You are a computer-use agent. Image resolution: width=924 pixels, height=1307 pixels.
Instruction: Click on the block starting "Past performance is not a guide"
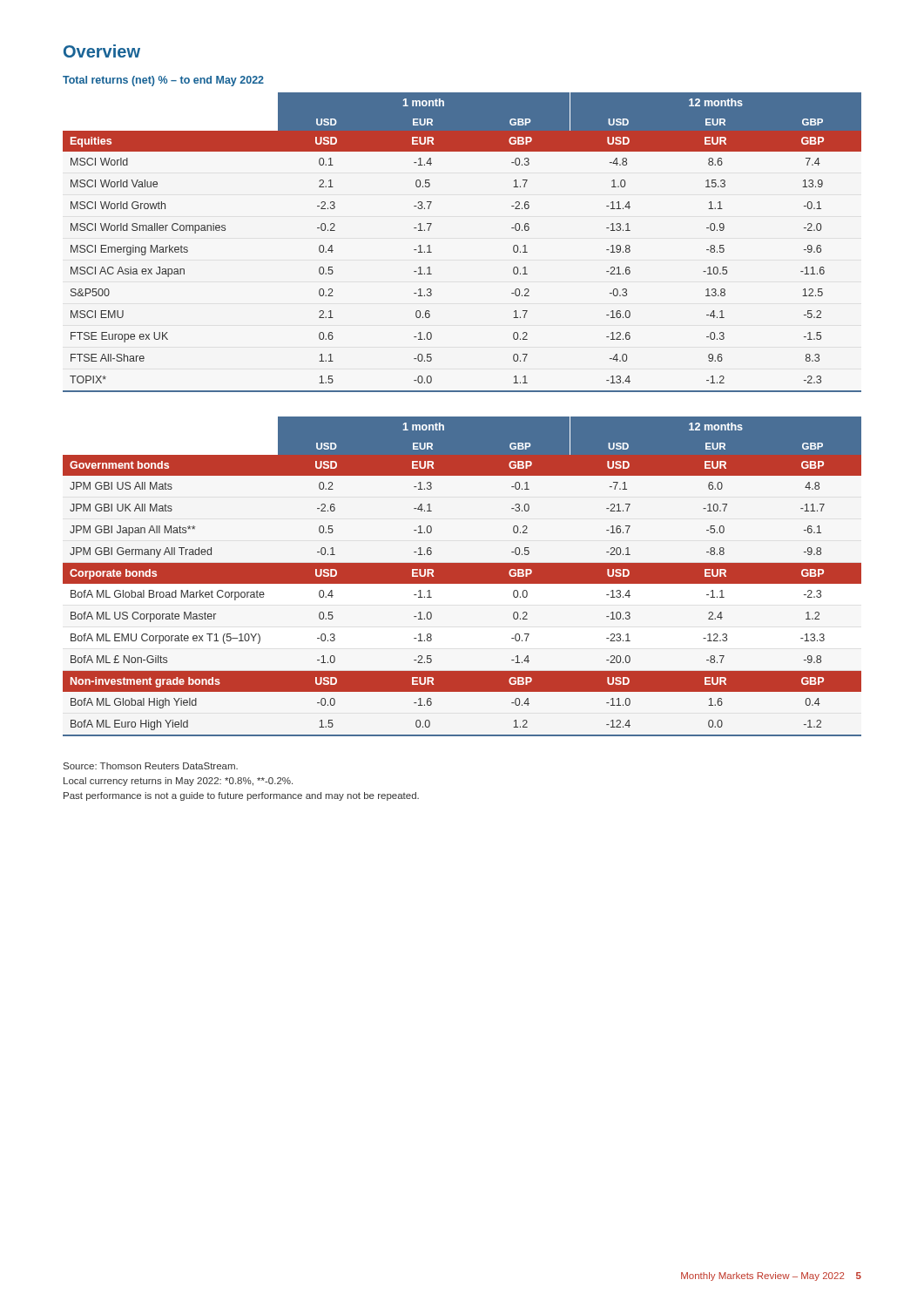click(x=241, y=796)
